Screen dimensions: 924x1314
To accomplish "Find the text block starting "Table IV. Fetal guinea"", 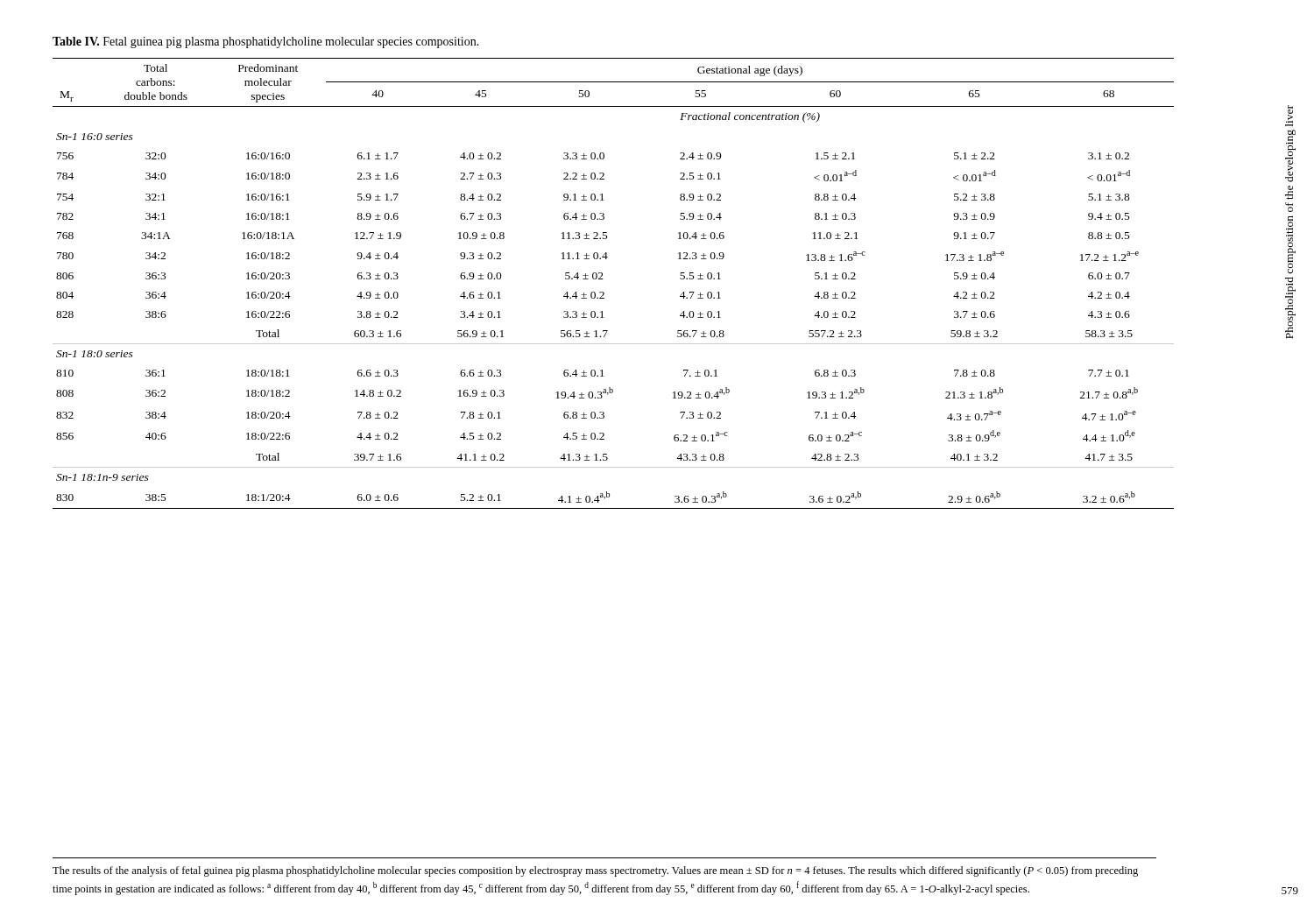I will pos(266,42).
